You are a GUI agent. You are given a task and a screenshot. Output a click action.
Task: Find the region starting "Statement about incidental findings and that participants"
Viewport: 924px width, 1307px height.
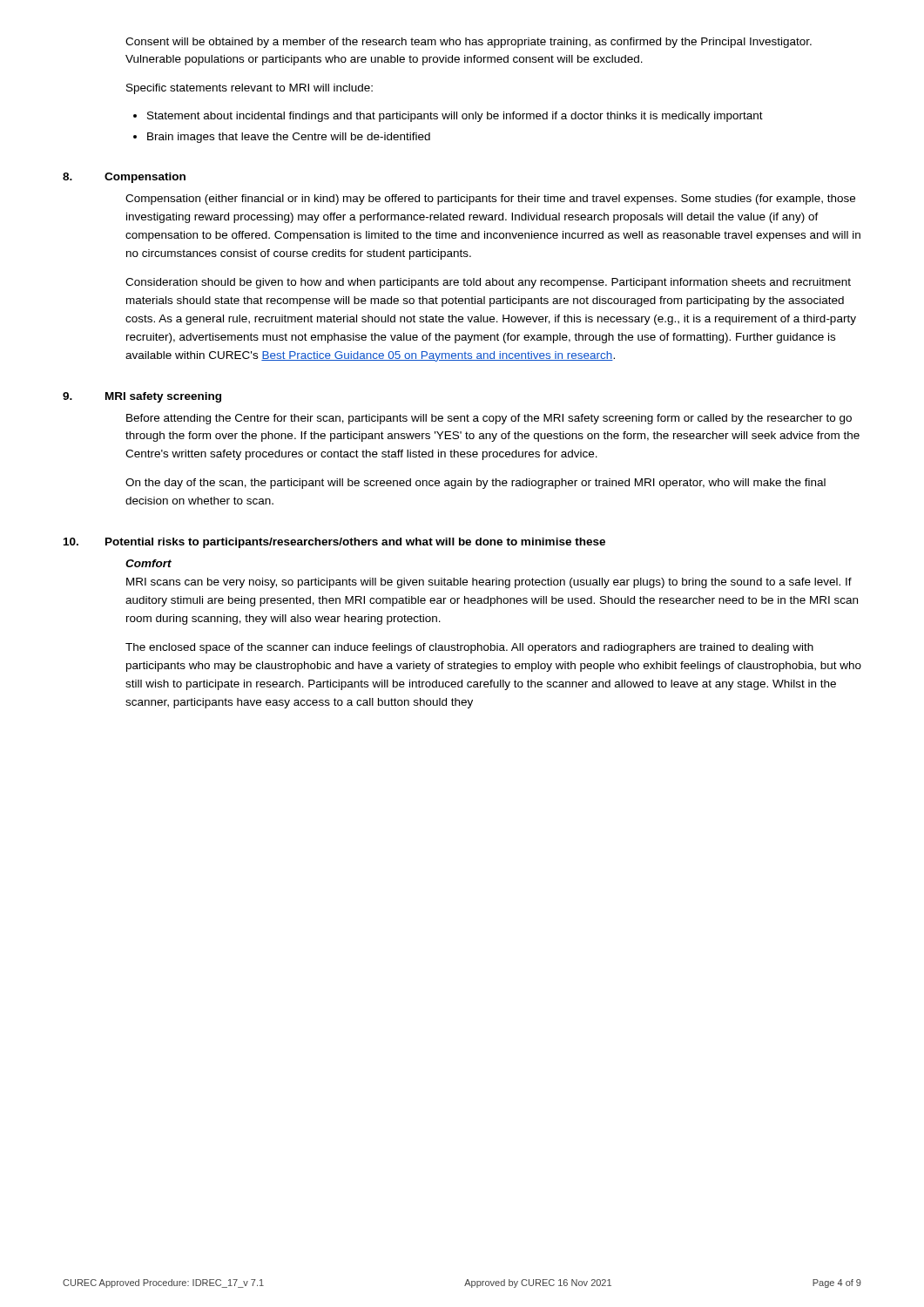(x=454, y=115)
